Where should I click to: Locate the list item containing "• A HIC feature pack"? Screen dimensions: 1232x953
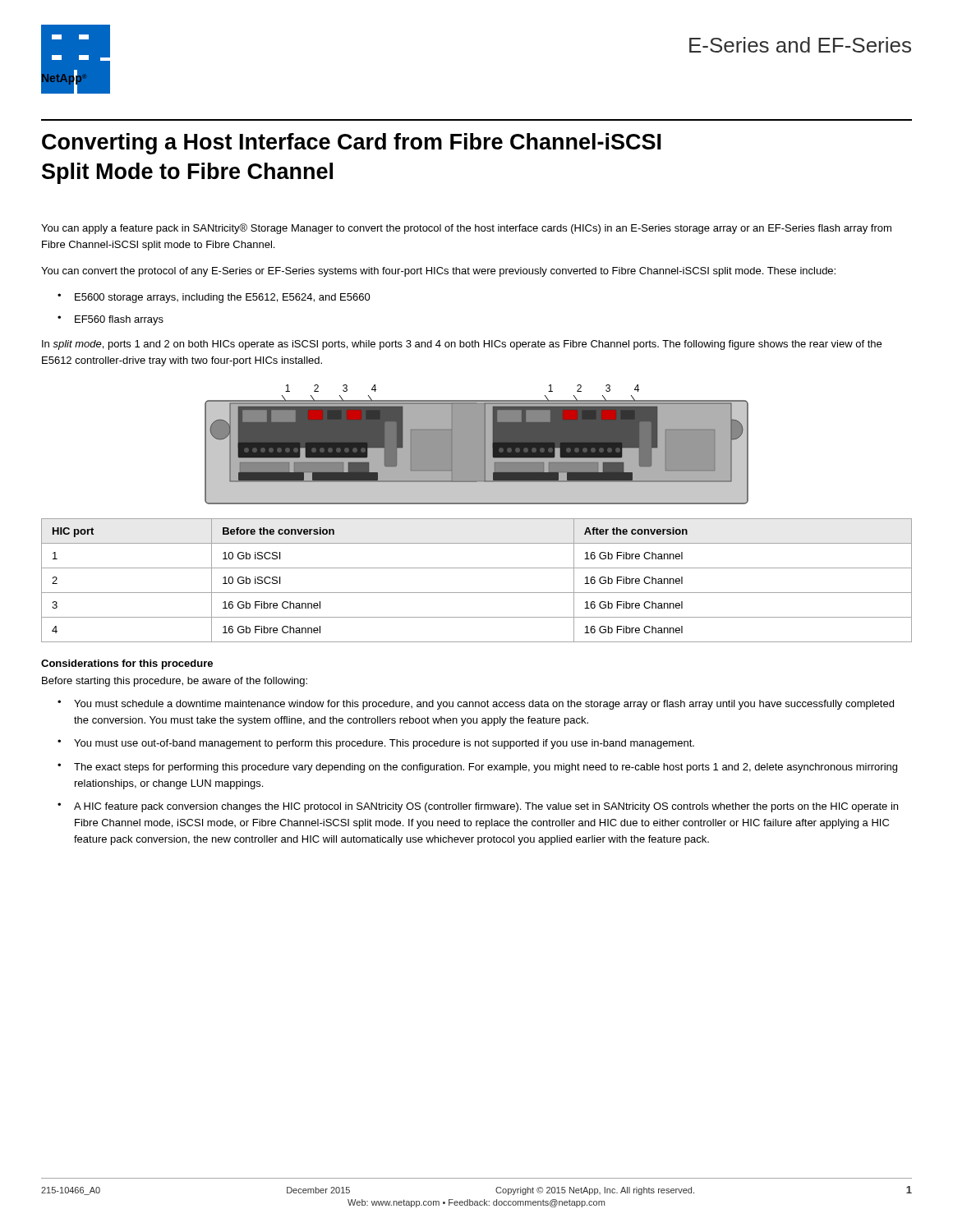(x=485, y=823)
